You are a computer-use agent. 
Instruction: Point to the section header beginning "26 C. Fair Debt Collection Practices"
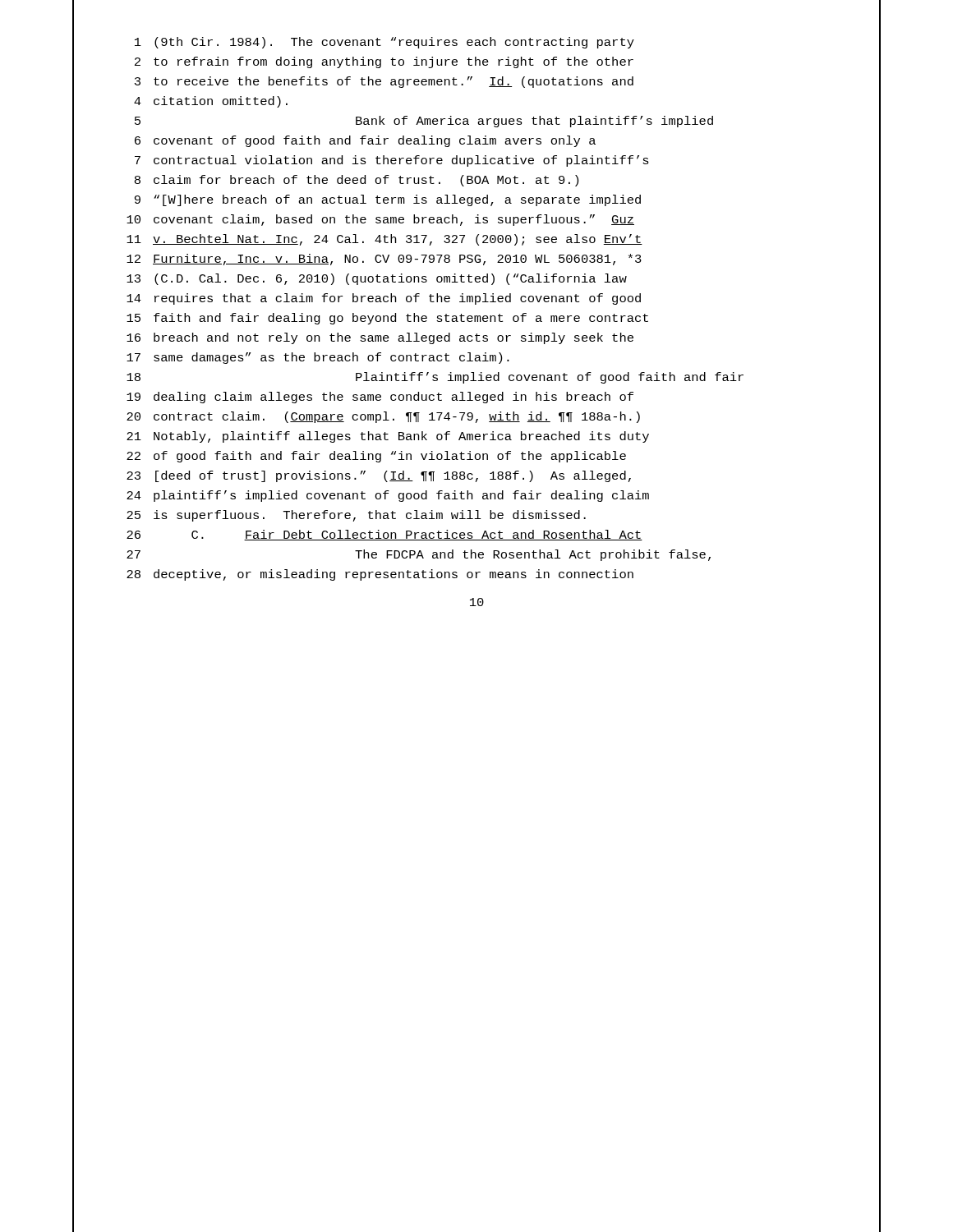pyautogui.click(x=476, y=536)
